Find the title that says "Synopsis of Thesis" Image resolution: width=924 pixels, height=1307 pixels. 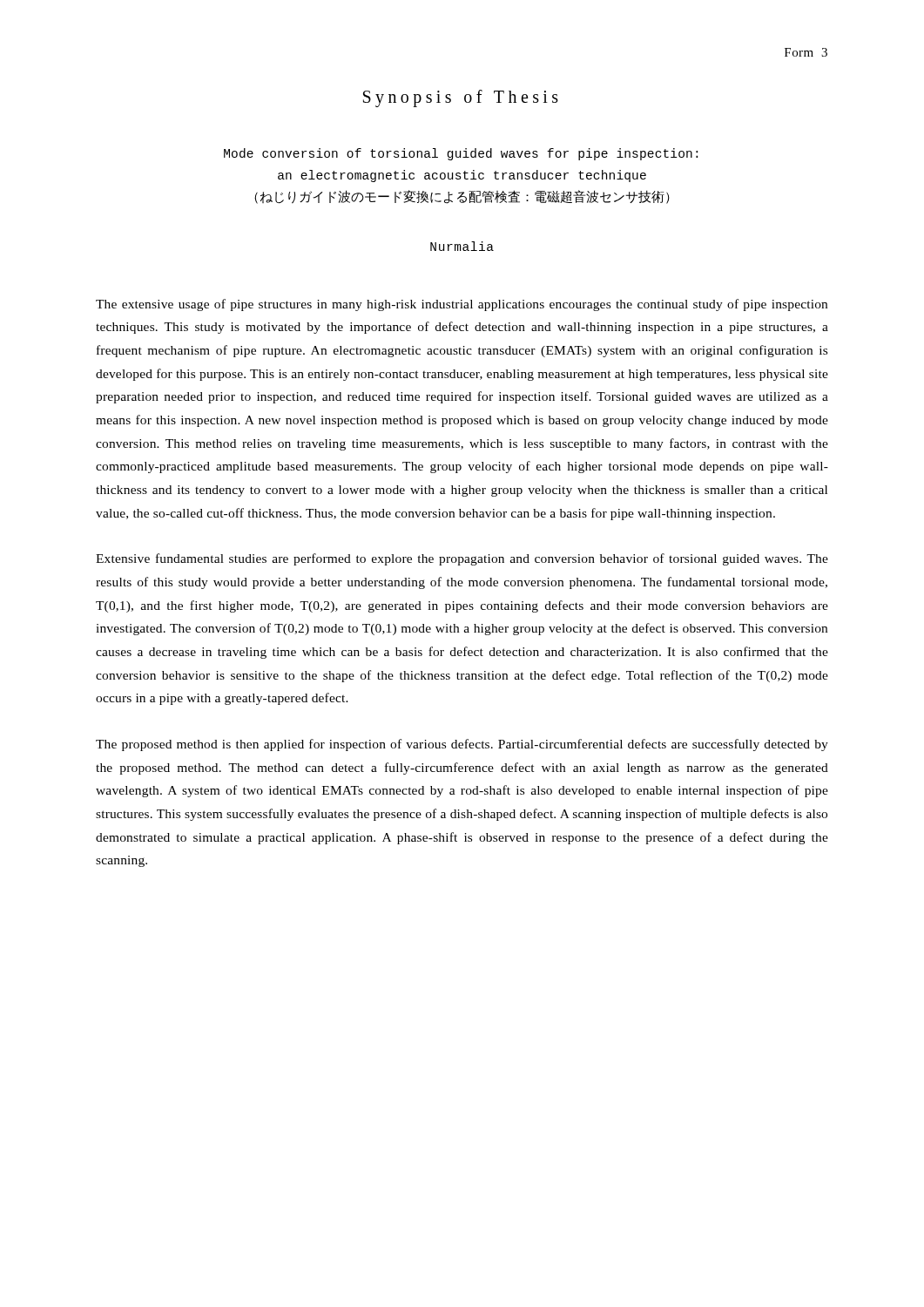point(462,97)
